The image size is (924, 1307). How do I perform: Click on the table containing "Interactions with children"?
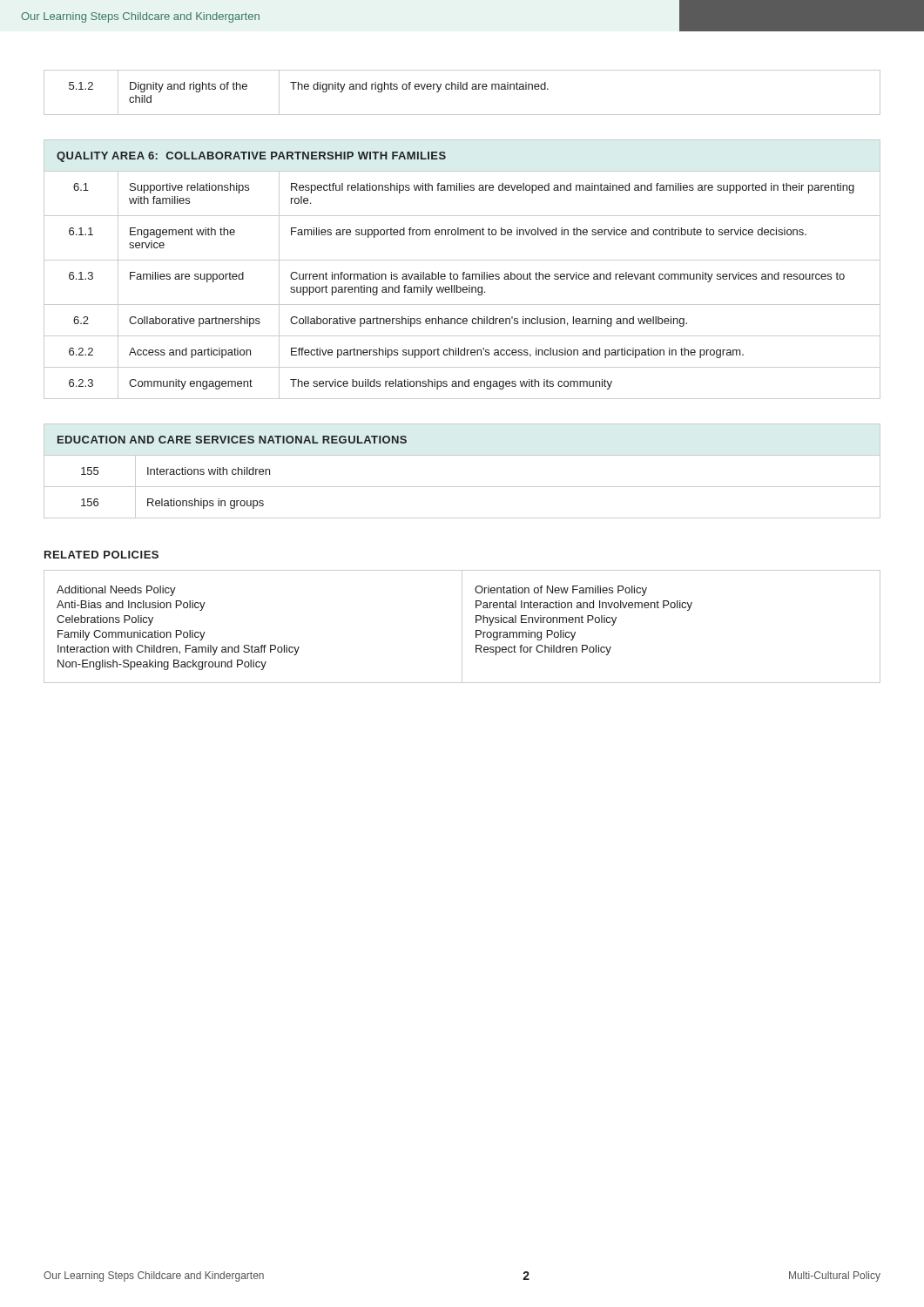click(462, 471)
